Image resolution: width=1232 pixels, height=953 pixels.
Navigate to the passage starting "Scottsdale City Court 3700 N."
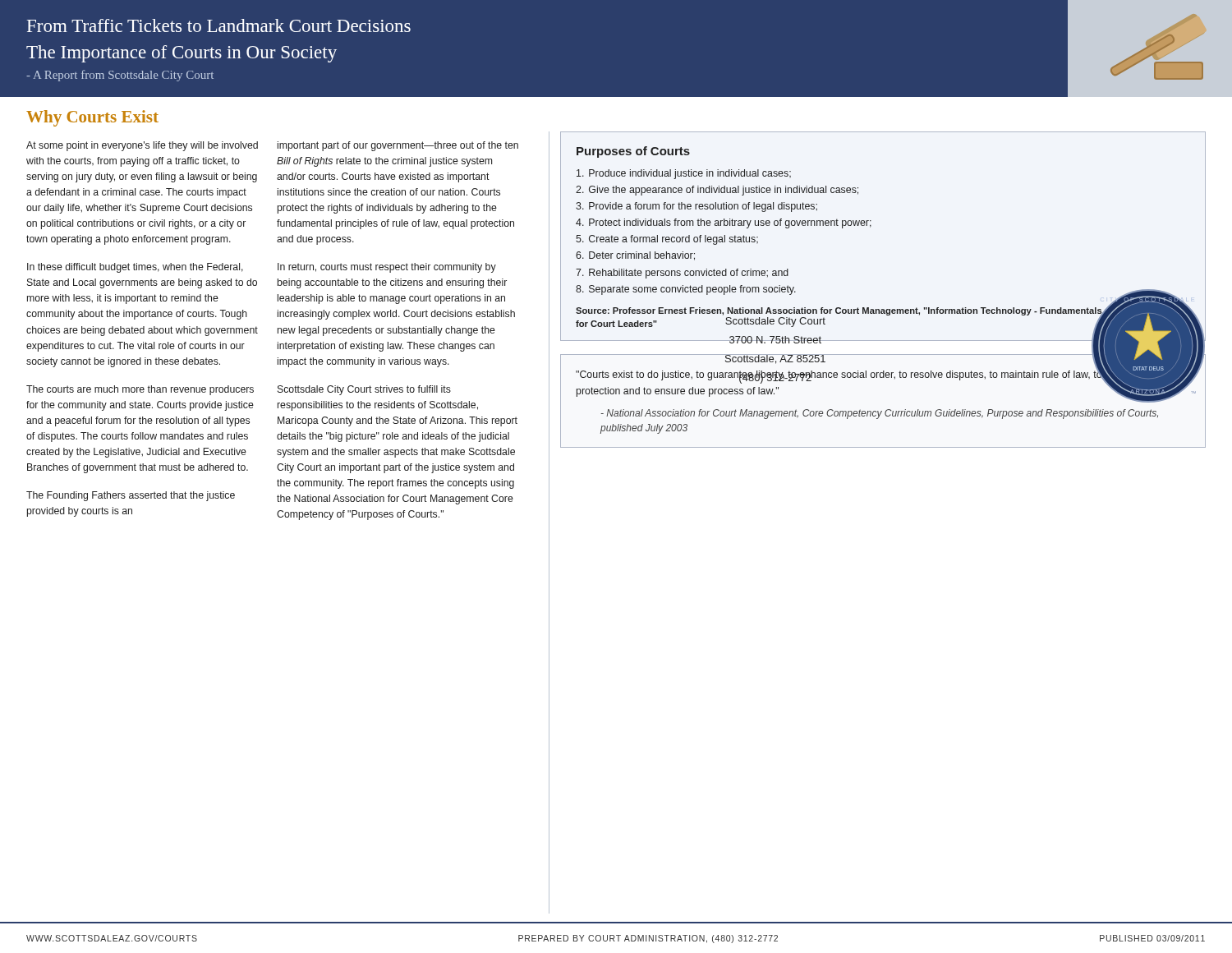tap(775, 349)
